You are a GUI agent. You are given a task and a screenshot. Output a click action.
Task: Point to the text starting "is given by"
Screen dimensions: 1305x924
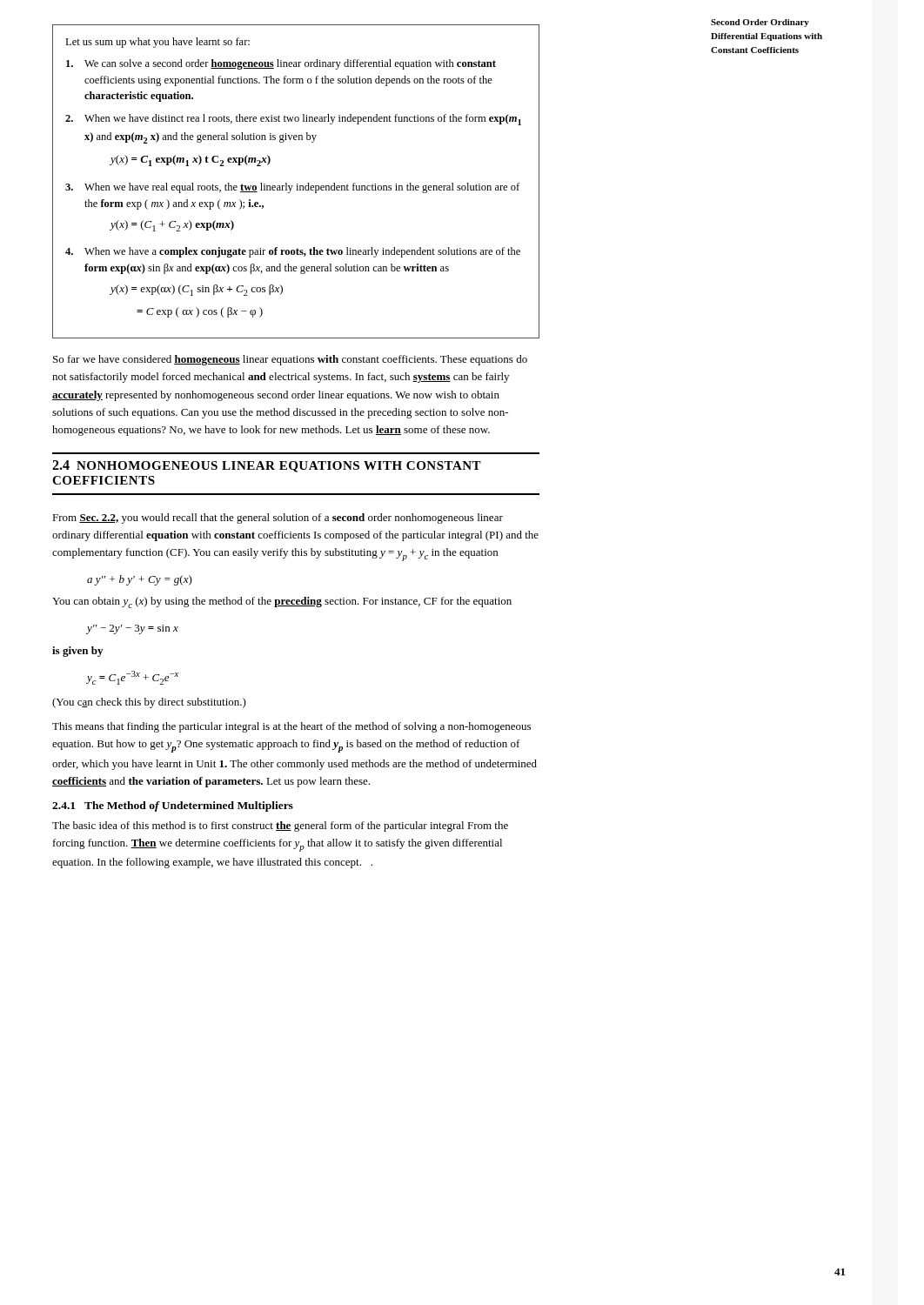(x=78, y=650)
